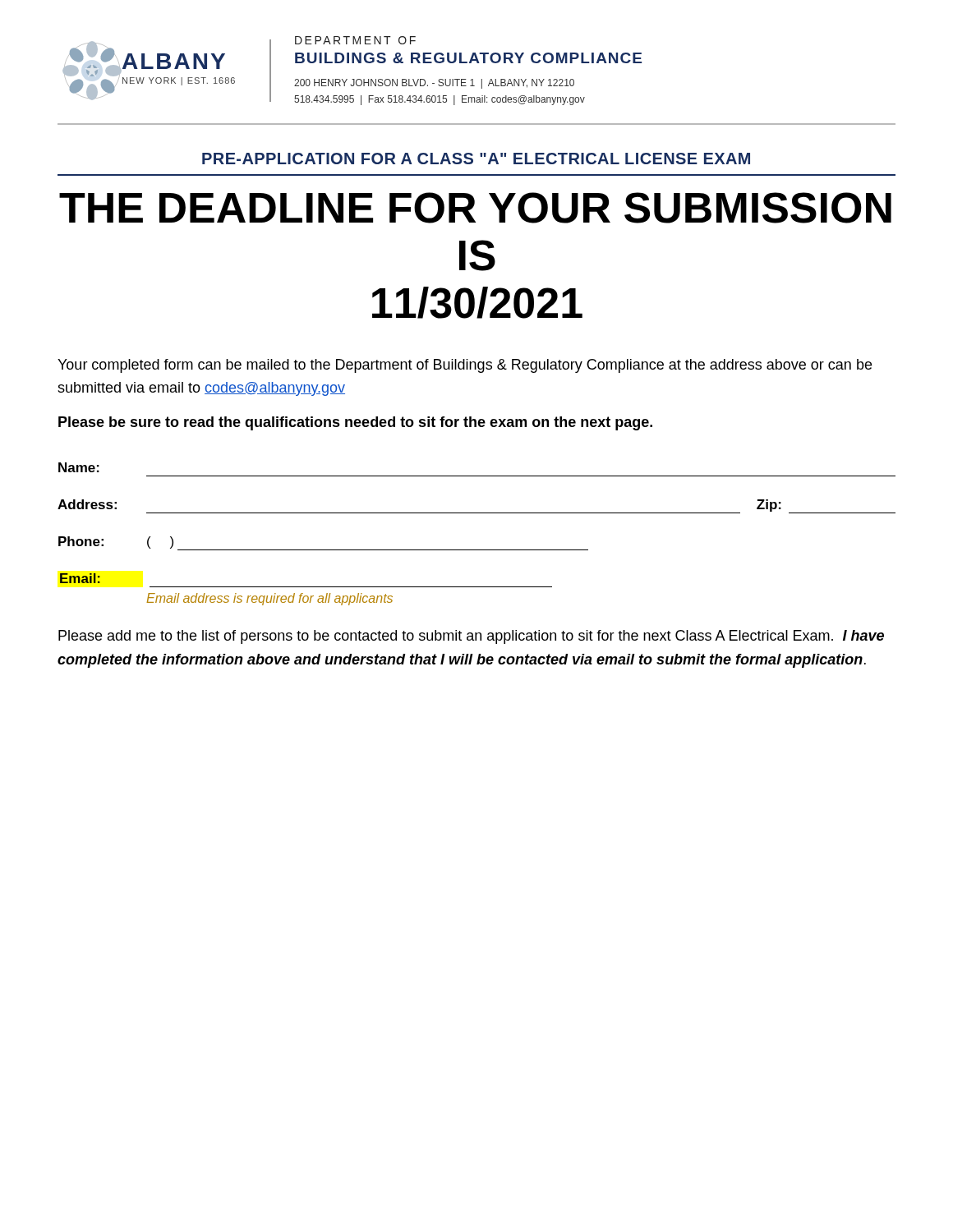Point to the block starting "Your completed form can"

point(465,376)
